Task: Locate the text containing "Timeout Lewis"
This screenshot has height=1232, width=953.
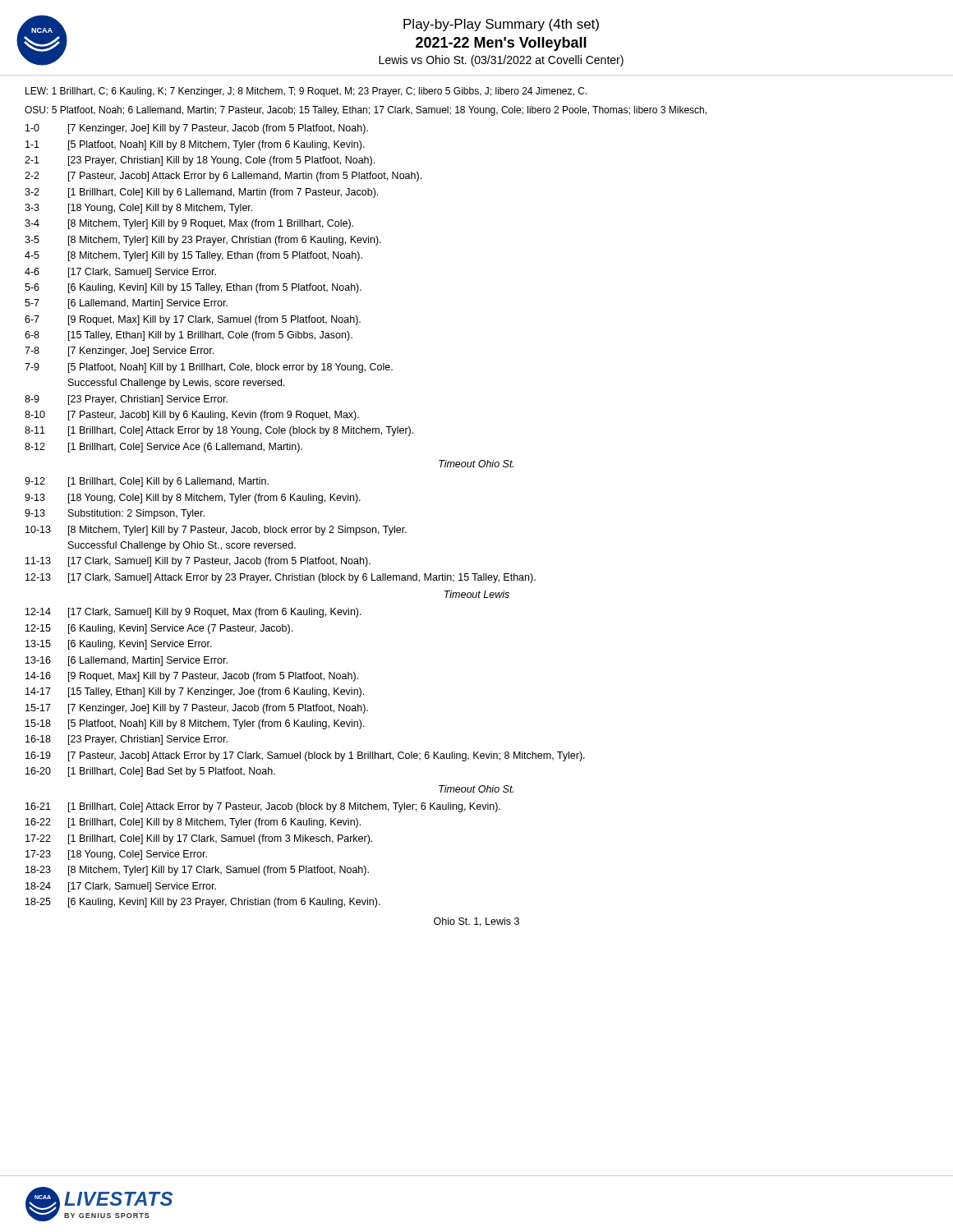Action: 476,595
